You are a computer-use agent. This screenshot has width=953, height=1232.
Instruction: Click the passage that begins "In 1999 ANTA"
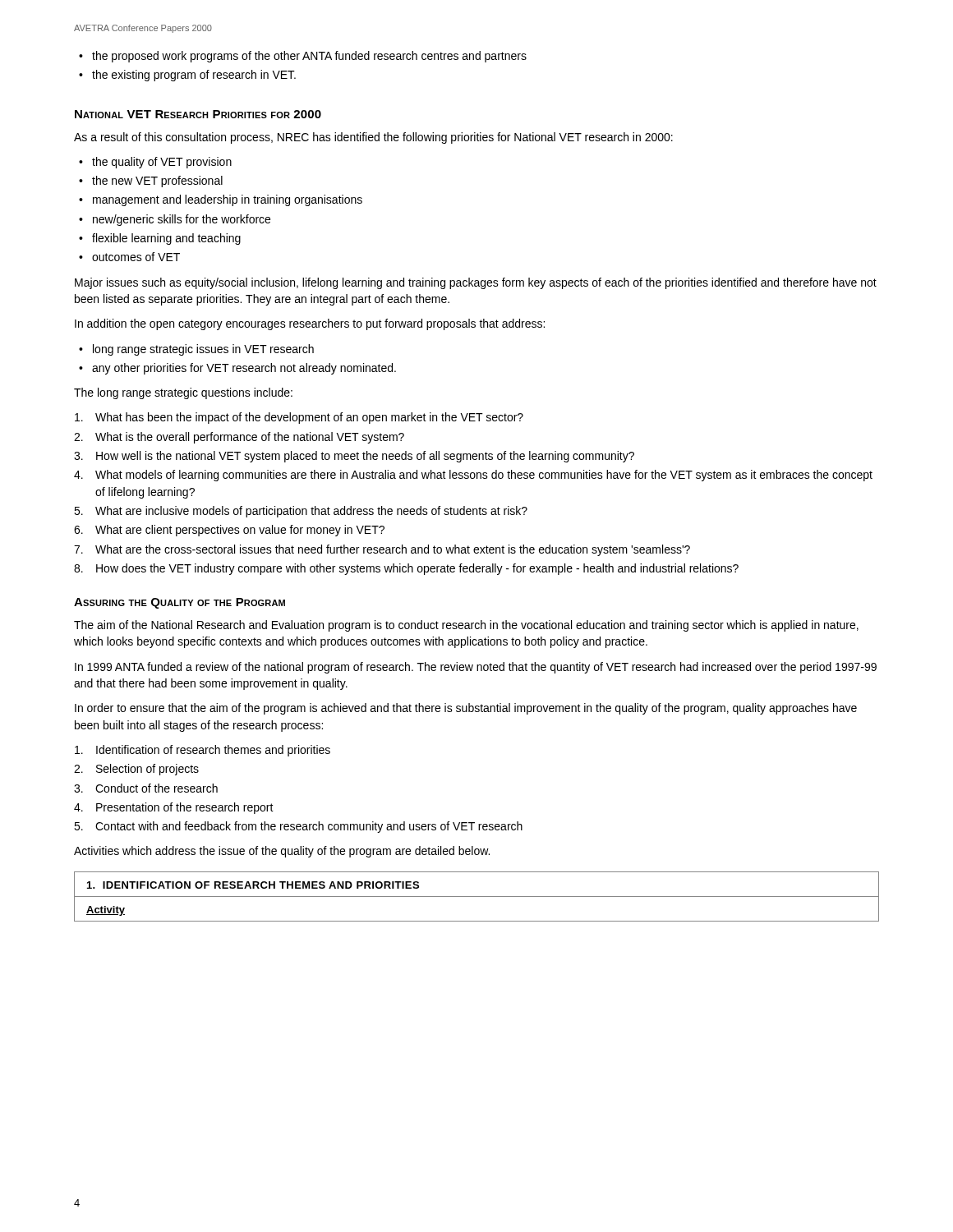pyautogui.click(x=476, y=675)
